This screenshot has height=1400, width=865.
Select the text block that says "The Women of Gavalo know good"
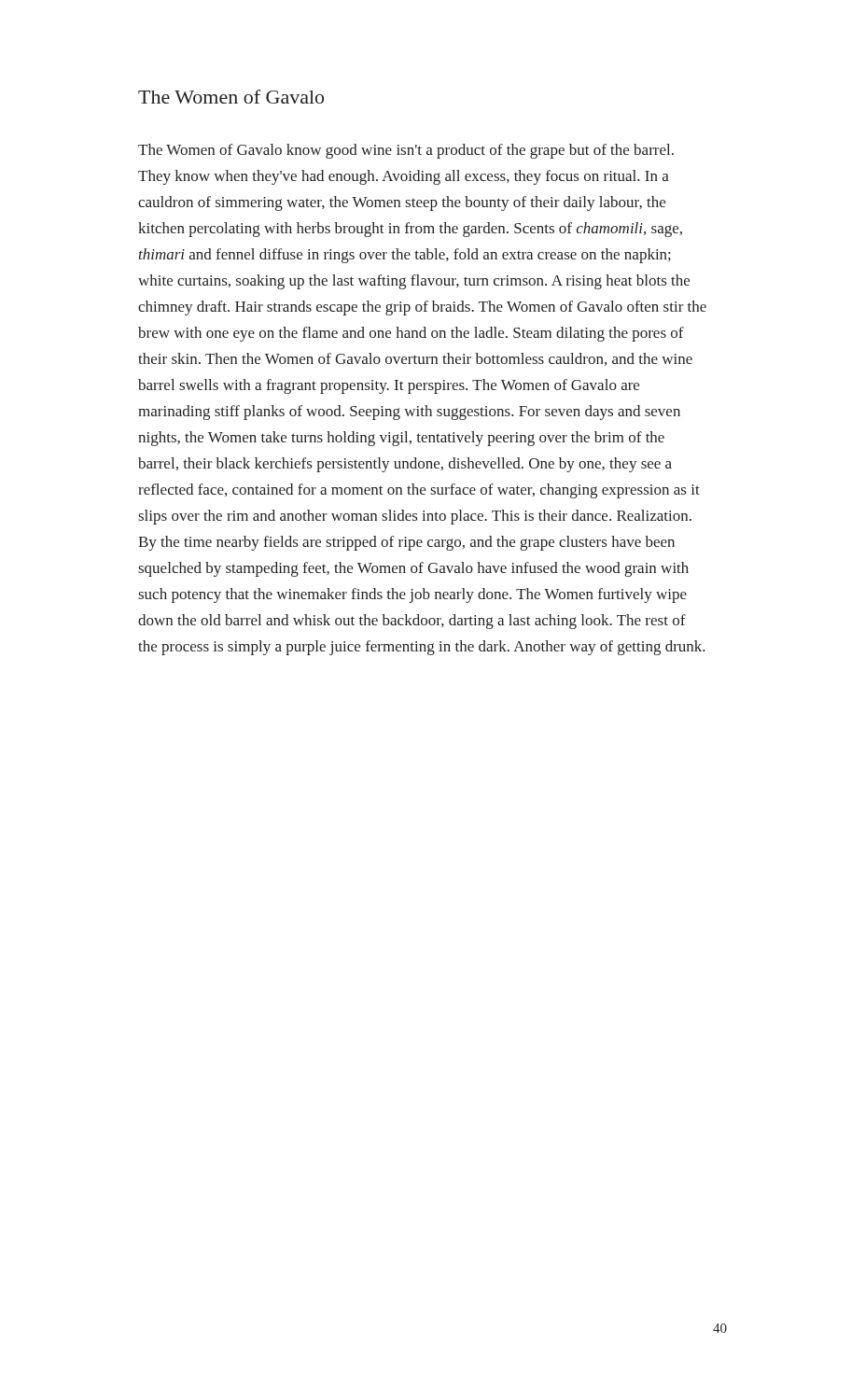tap(423, 399)
